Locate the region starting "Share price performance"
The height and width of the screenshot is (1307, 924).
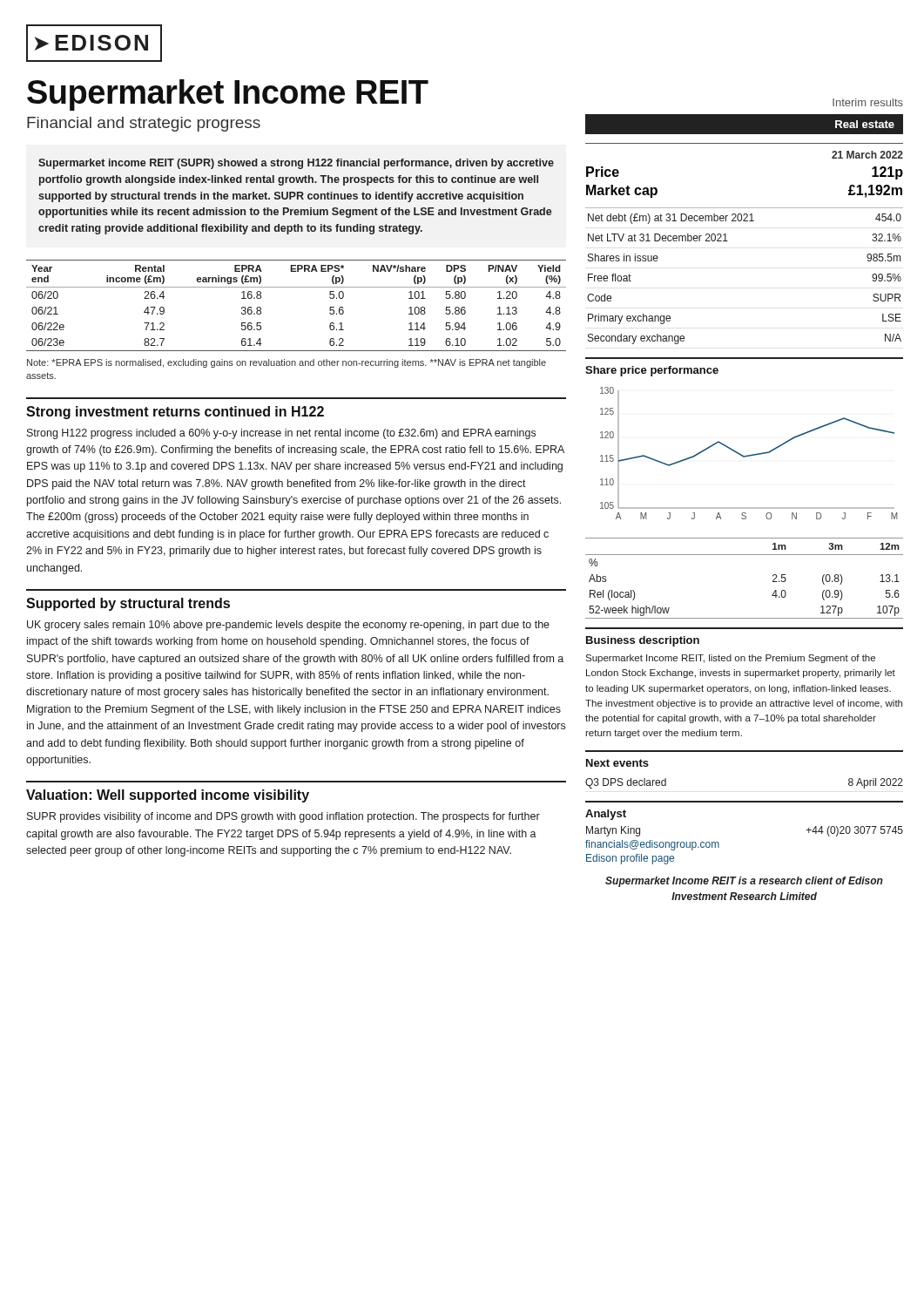pyautogui.click(x=652, y=370)
